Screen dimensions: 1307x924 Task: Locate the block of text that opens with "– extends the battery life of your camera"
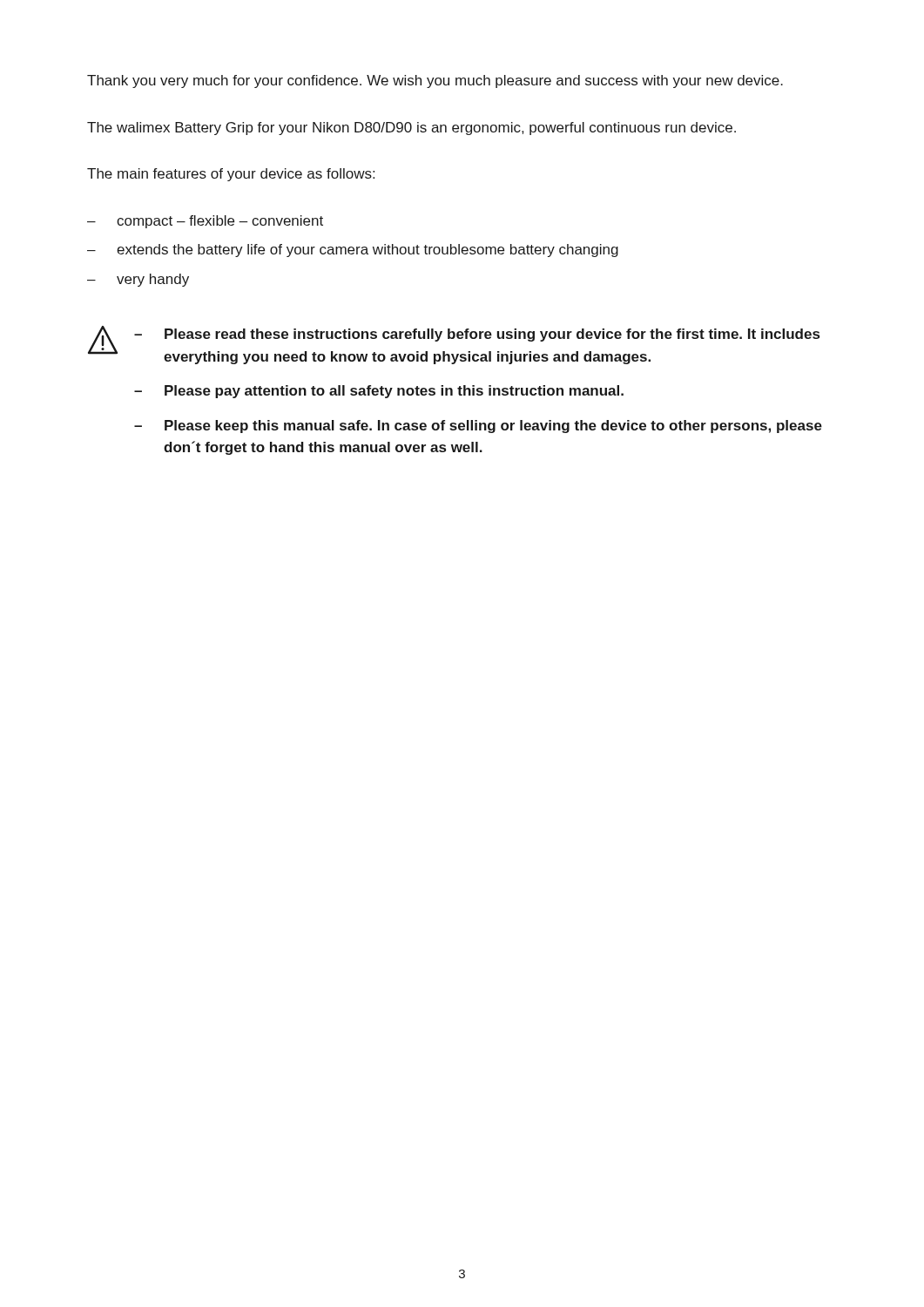click(353, 250)
